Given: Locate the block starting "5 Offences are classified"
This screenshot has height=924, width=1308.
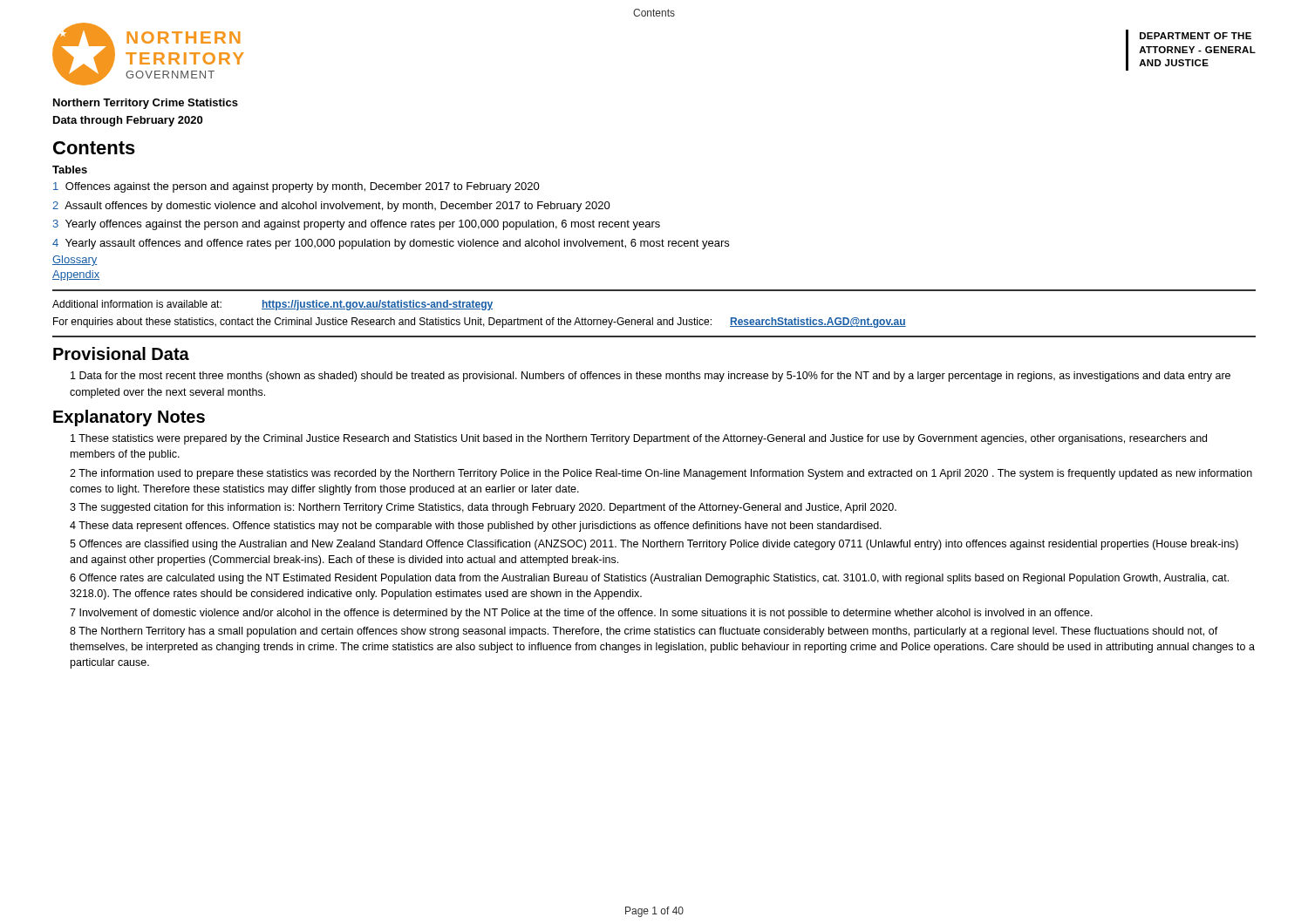Looking at the screenshot, I should coord(654,552).
